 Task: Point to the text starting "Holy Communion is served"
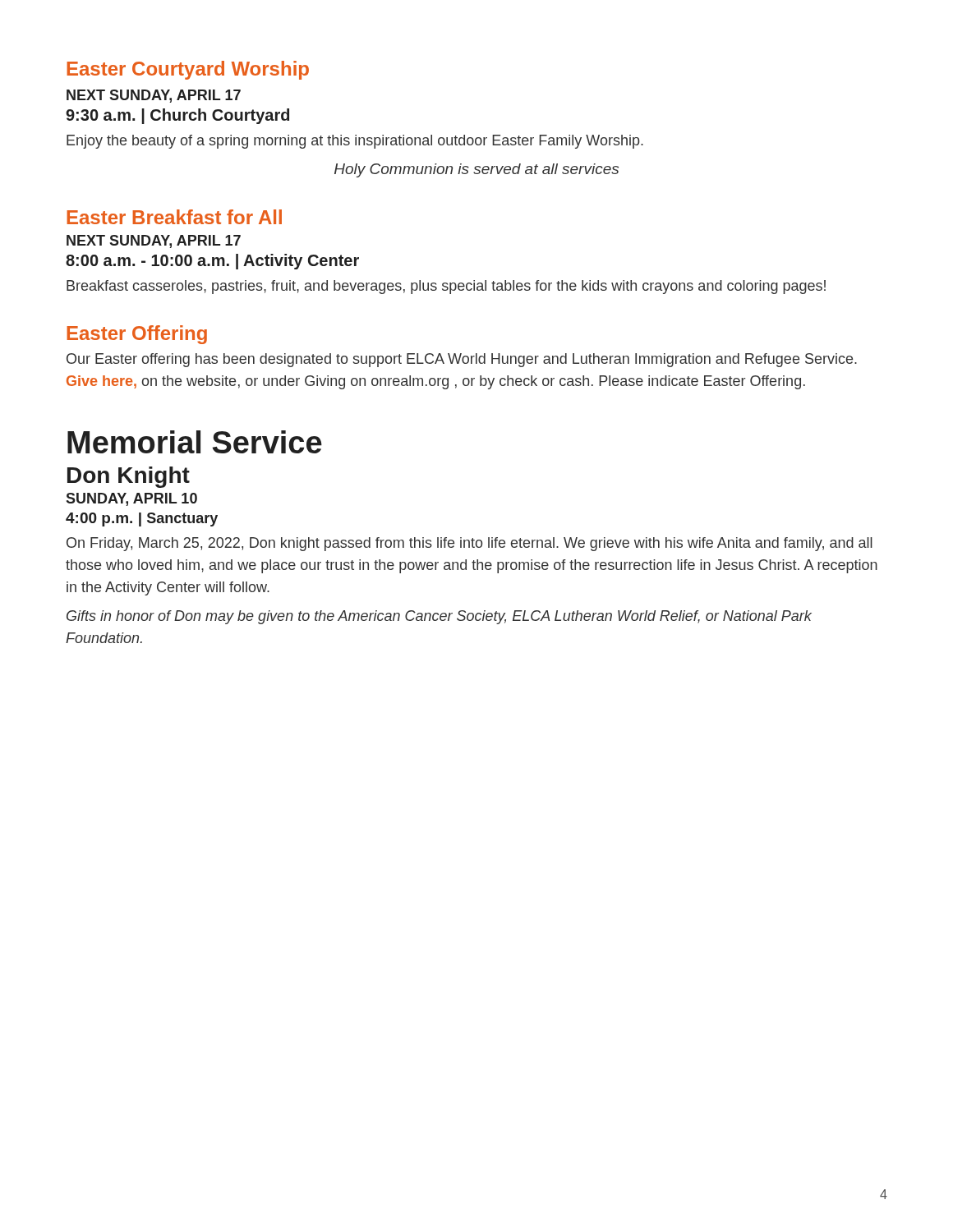pos(476,169)
